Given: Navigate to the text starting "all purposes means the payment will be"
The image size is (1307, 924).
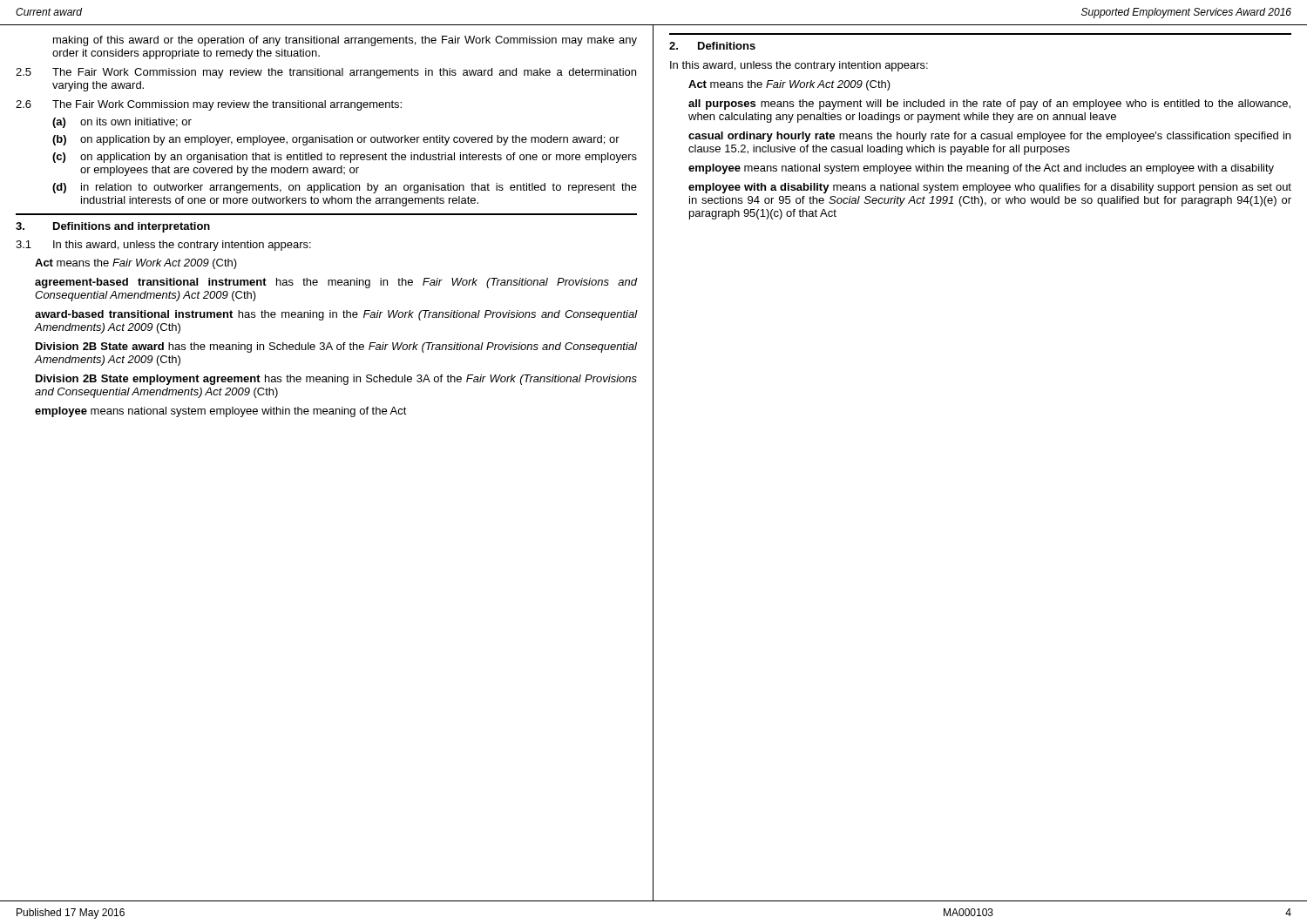Looking at the screenshot, I should pyautogui.click(x=990, y=110).
